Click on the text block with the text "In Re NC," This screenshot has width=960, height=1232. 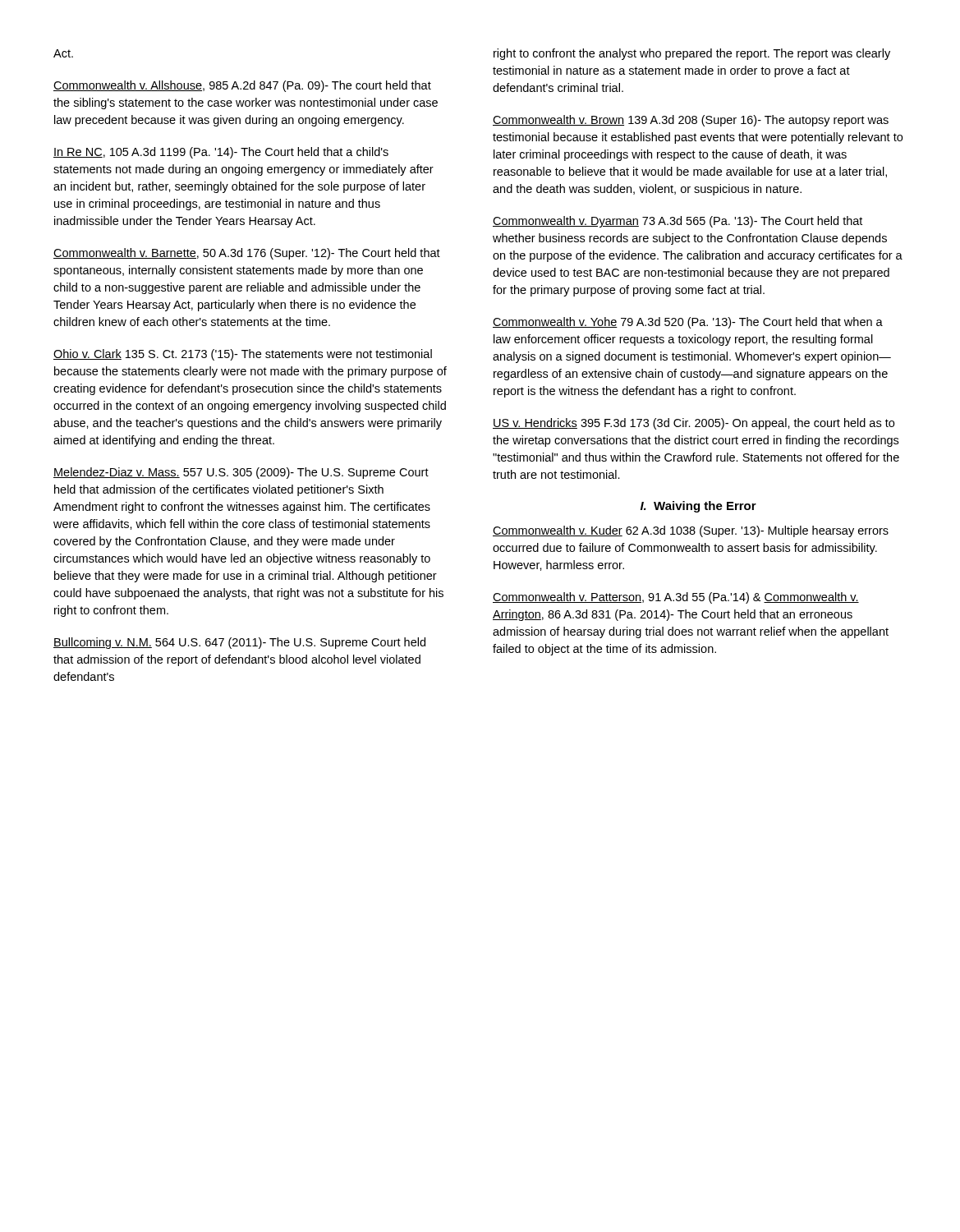point(243,187)
